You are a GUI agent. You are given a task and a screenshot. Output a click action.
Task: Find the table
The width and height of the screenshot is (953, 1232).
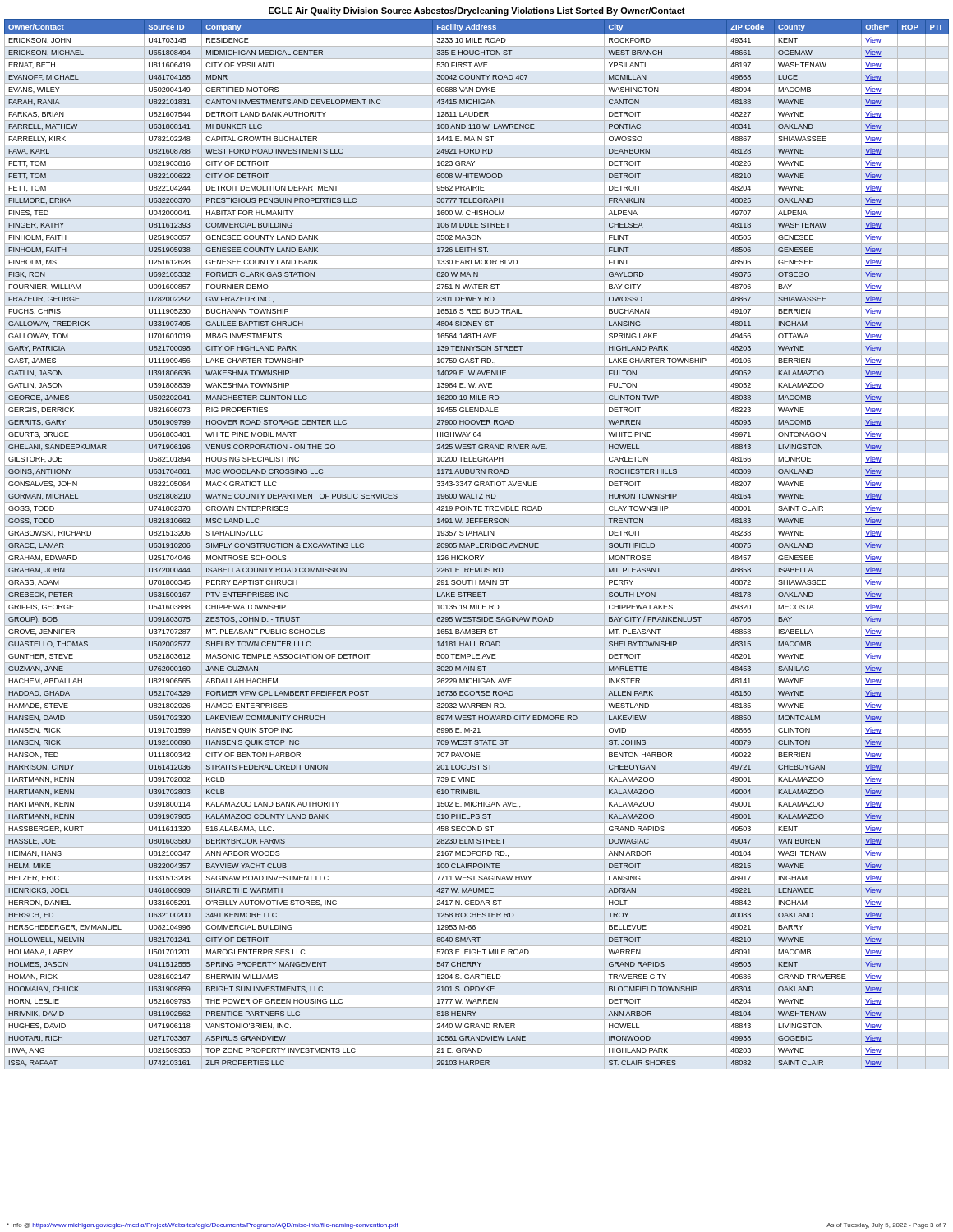tap(476, 544)
